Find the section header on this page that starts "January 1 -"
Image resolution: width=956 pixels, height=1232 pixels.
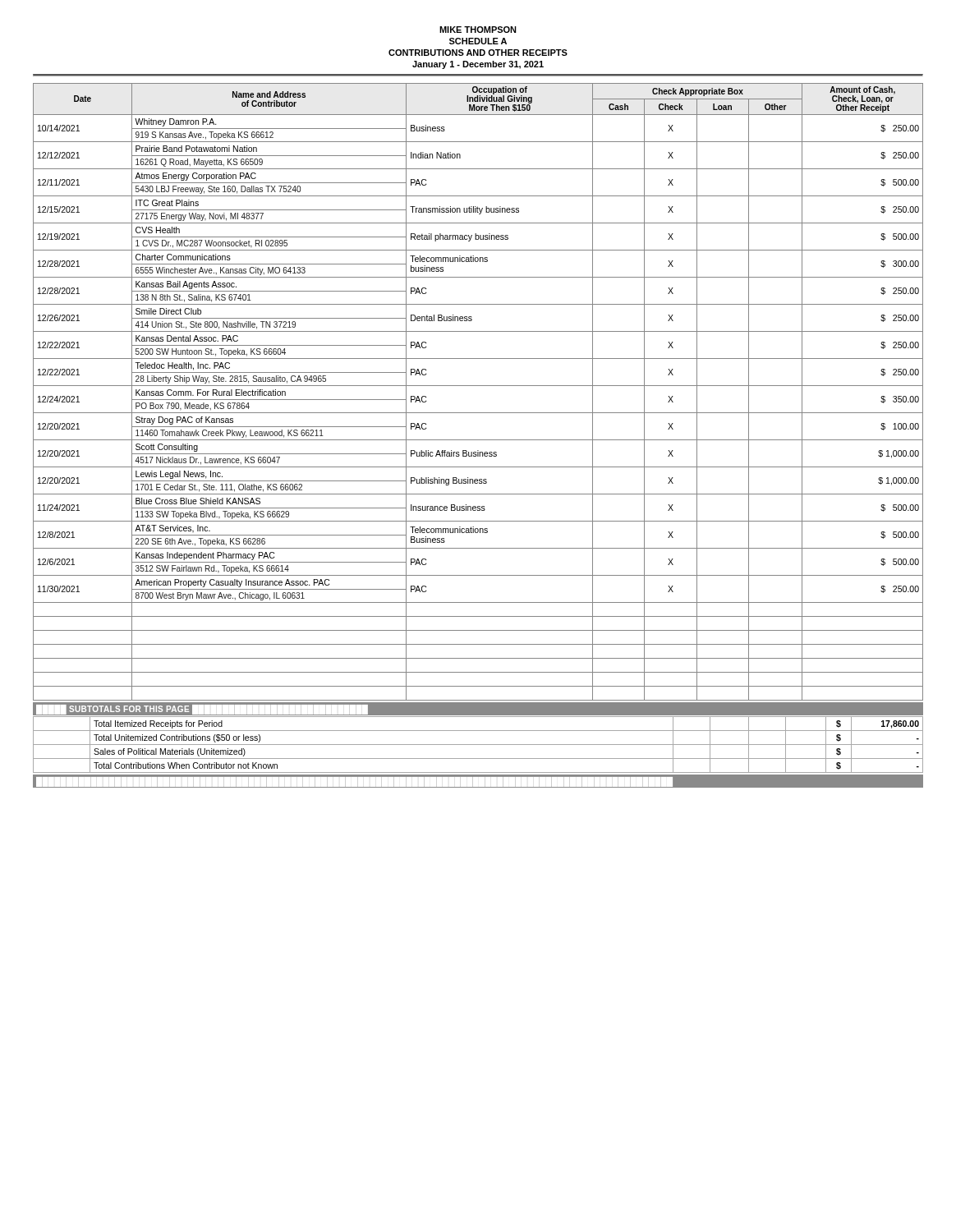click(x=478, y=64)
